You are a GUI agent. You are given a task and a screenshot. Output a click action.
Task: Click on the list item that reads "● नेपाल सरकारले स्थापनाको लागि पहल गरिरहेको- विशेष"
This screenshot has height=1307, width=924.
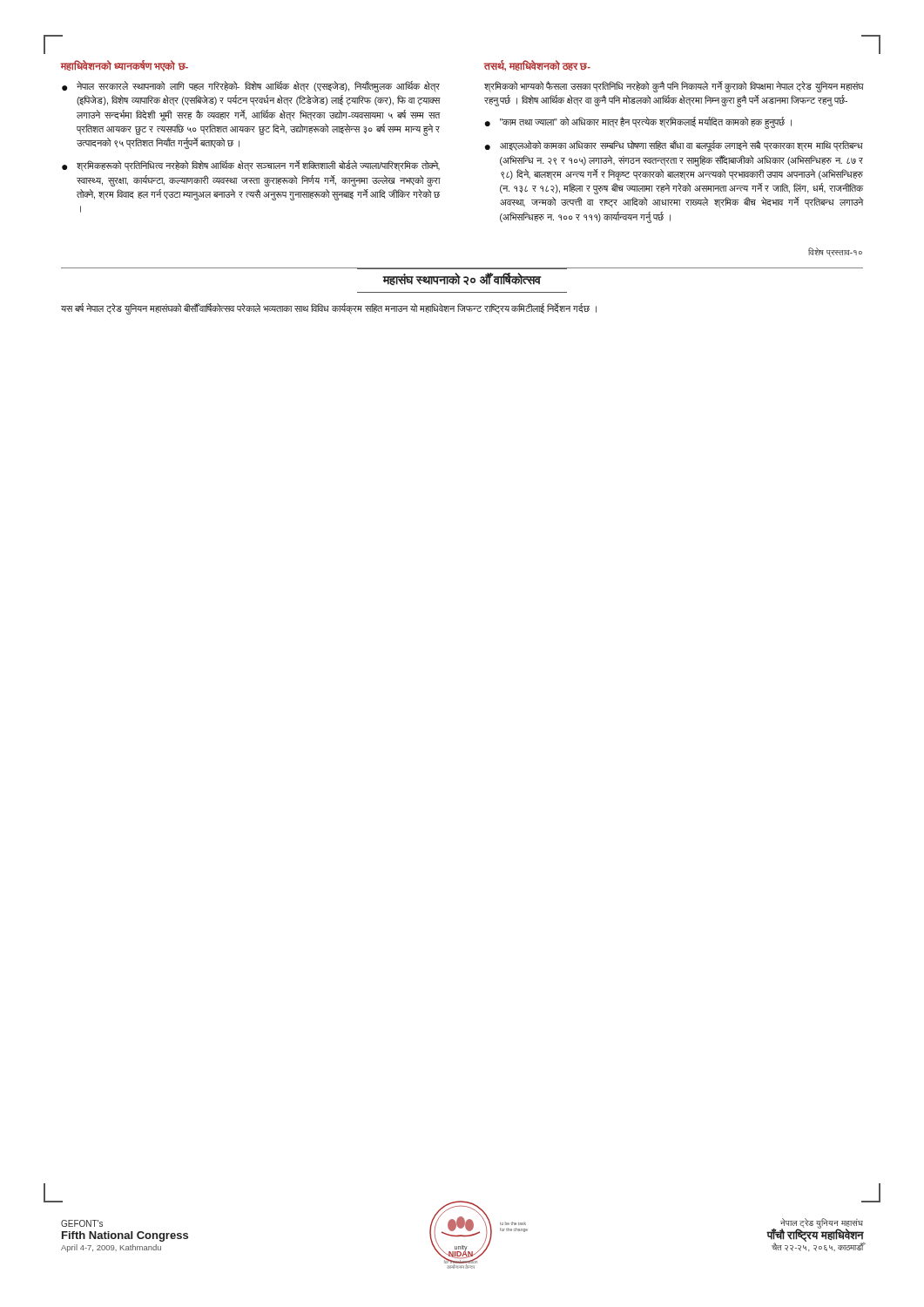coord(251,115)
